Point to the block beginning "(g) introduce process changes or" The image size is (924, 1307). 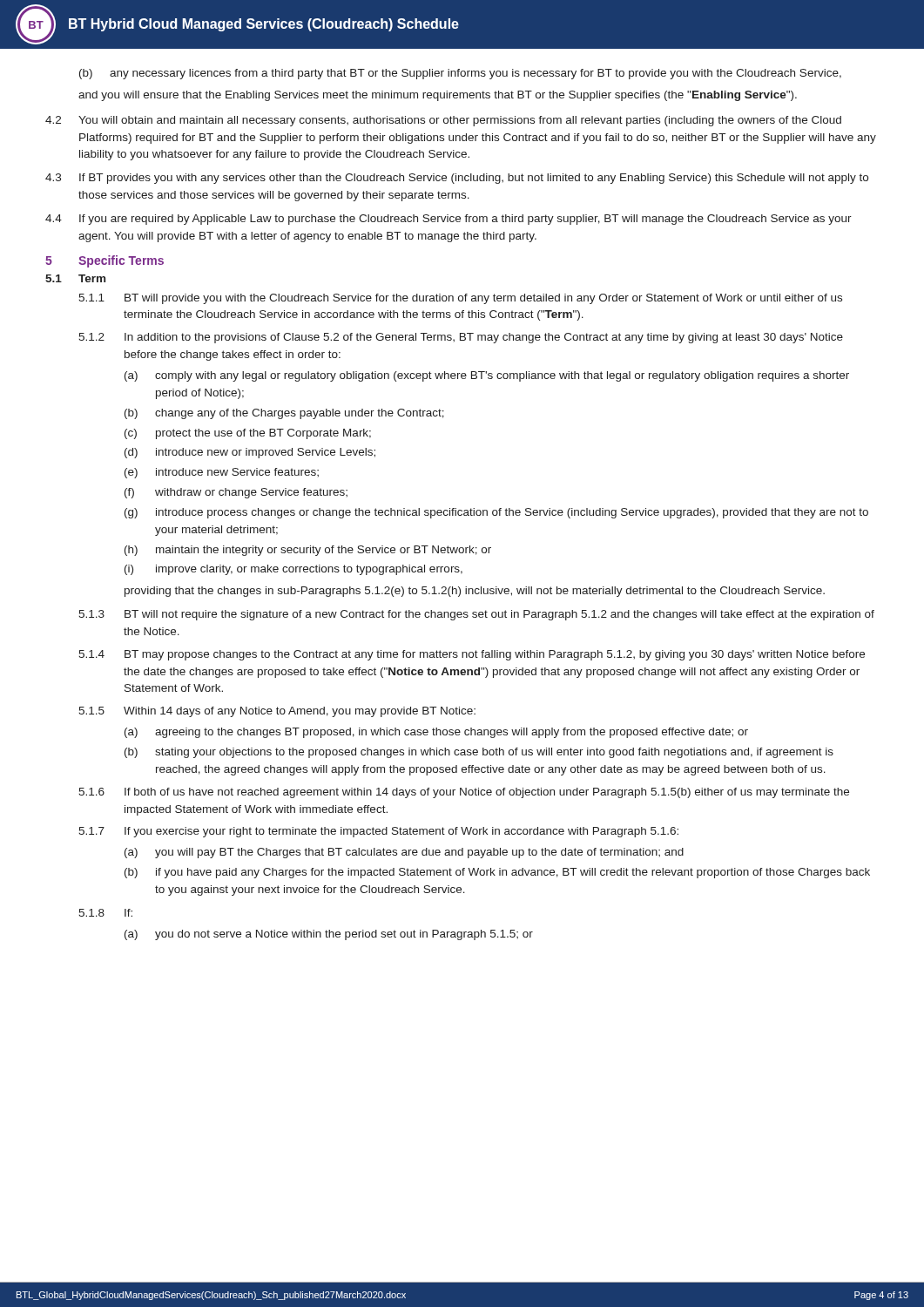(x=501, y=521)
